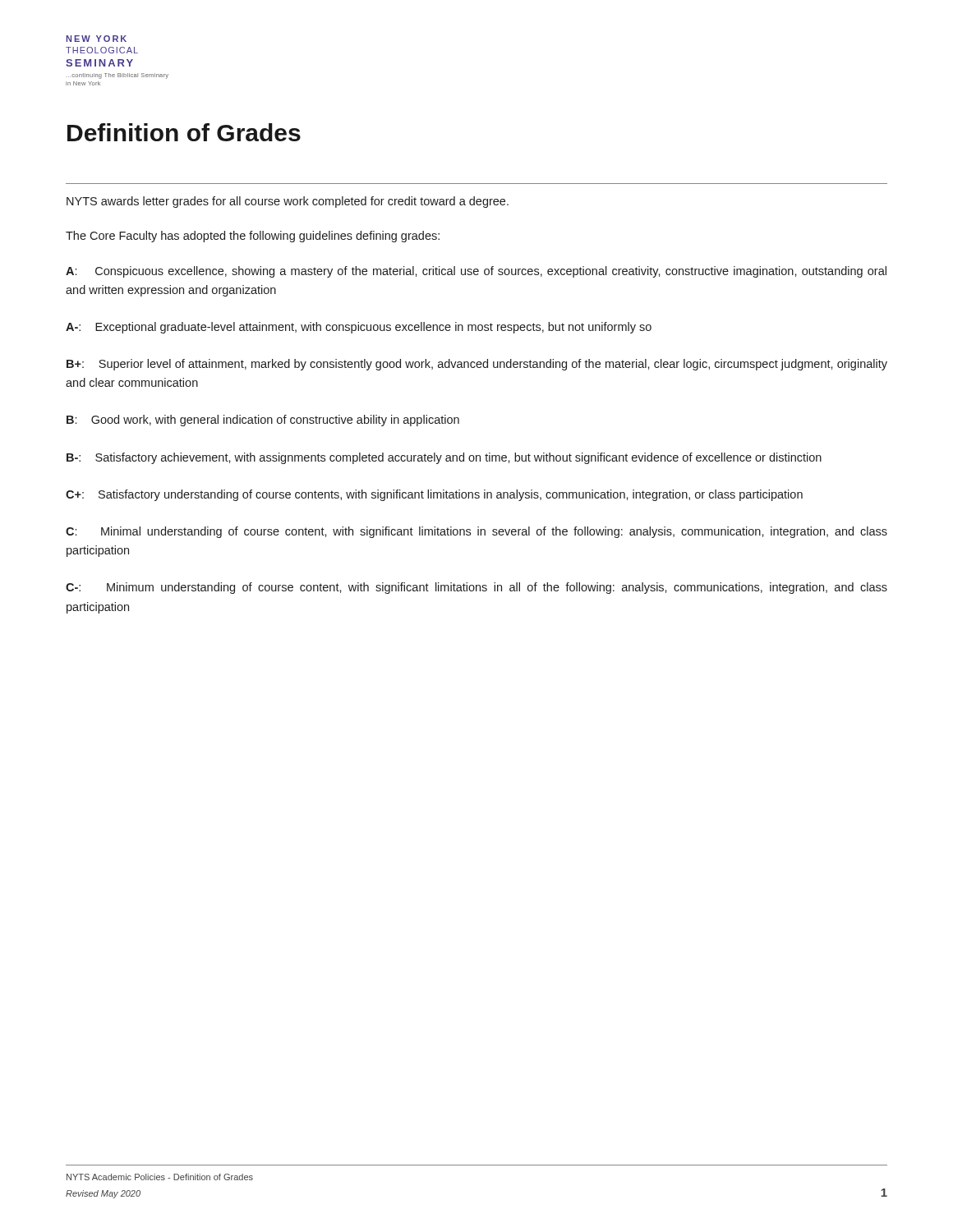Find the text block containing "C: Minimal understanding of course content,"
The image size is (953, 1232).
click(x=476, y=541)
